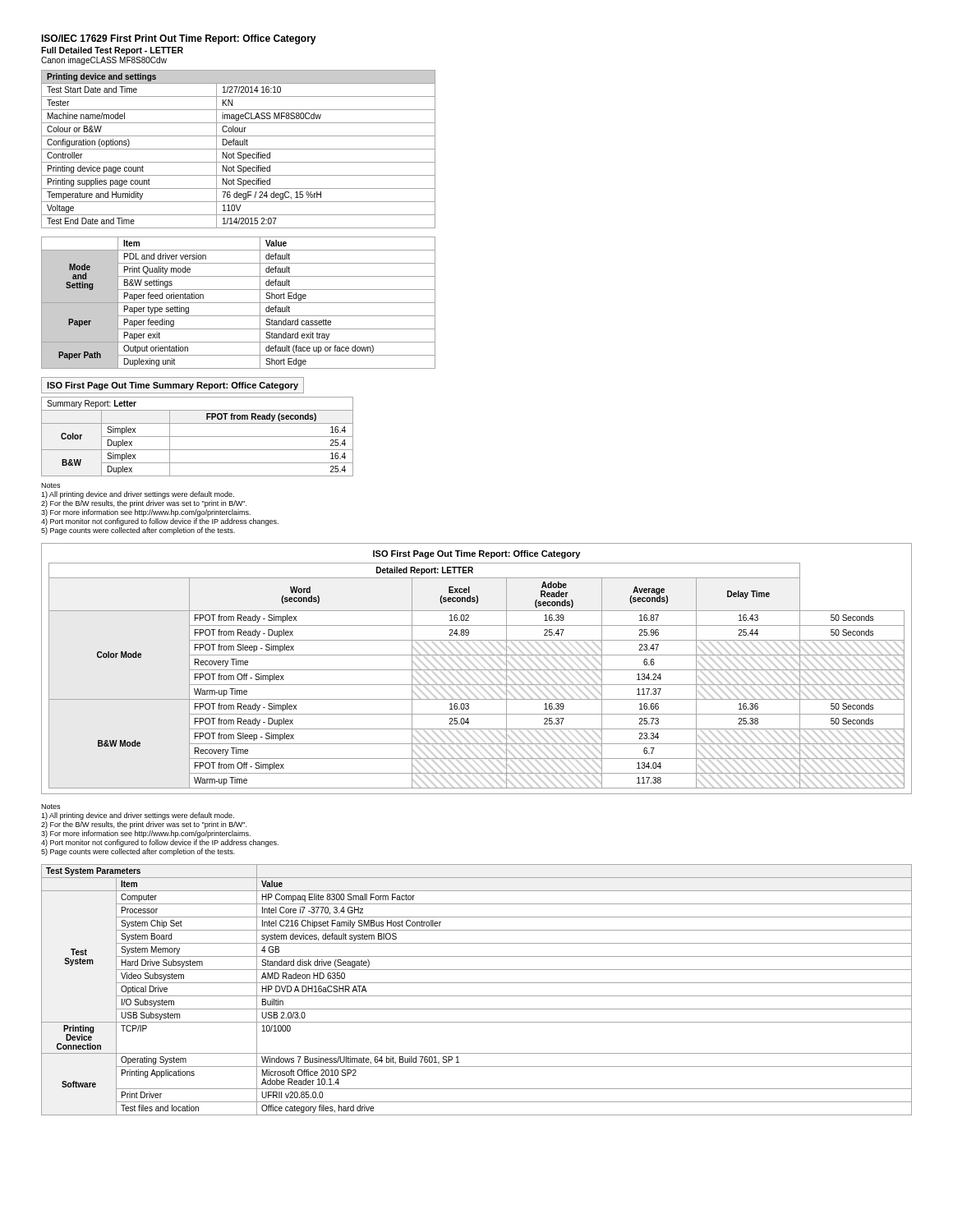Select the table that reads "Paper type setting"
The width and height of the screenshot is (953, 1232).
pos(476,303)
